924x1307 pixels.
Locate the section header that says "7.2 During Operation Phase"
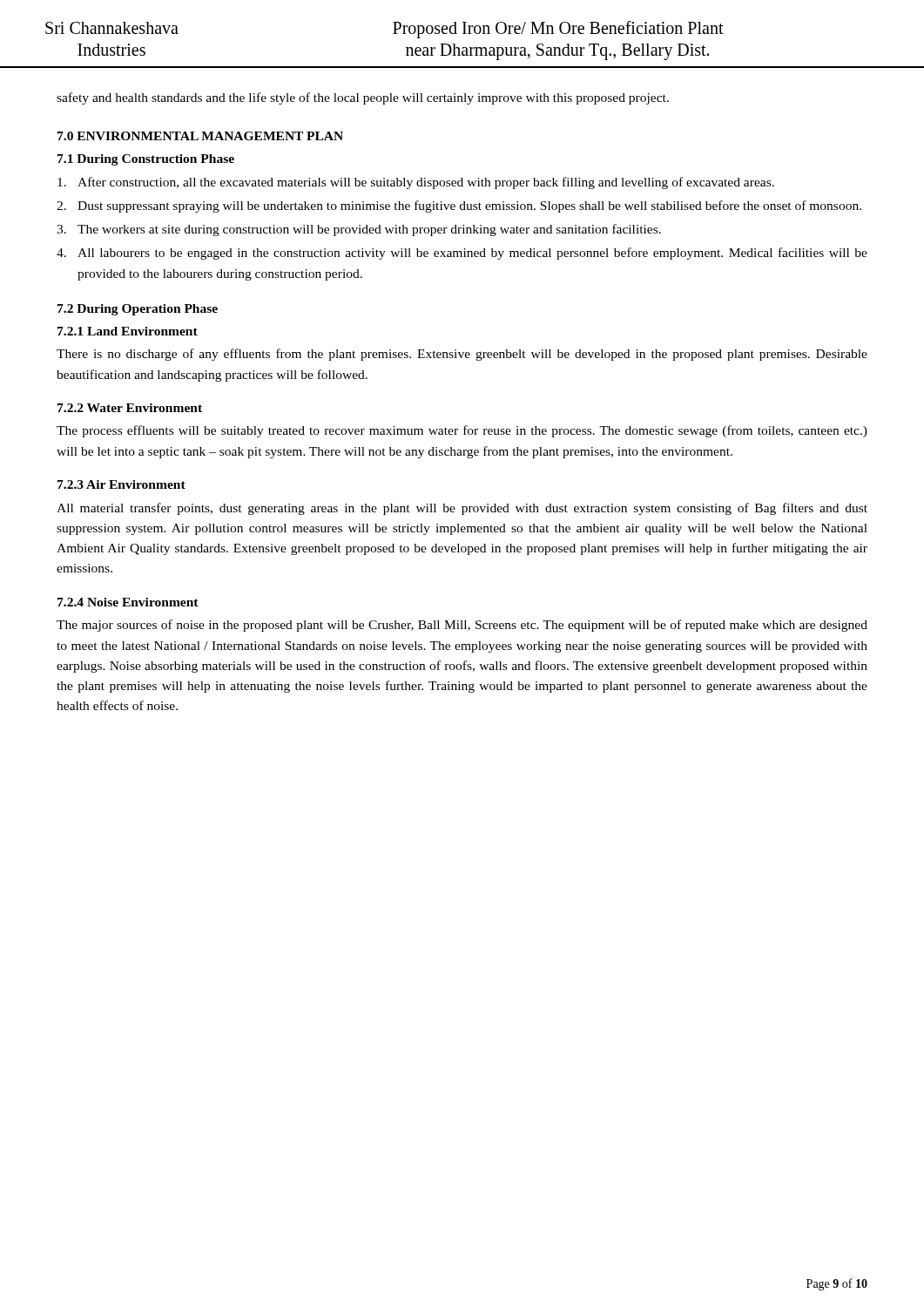[137, 308]
